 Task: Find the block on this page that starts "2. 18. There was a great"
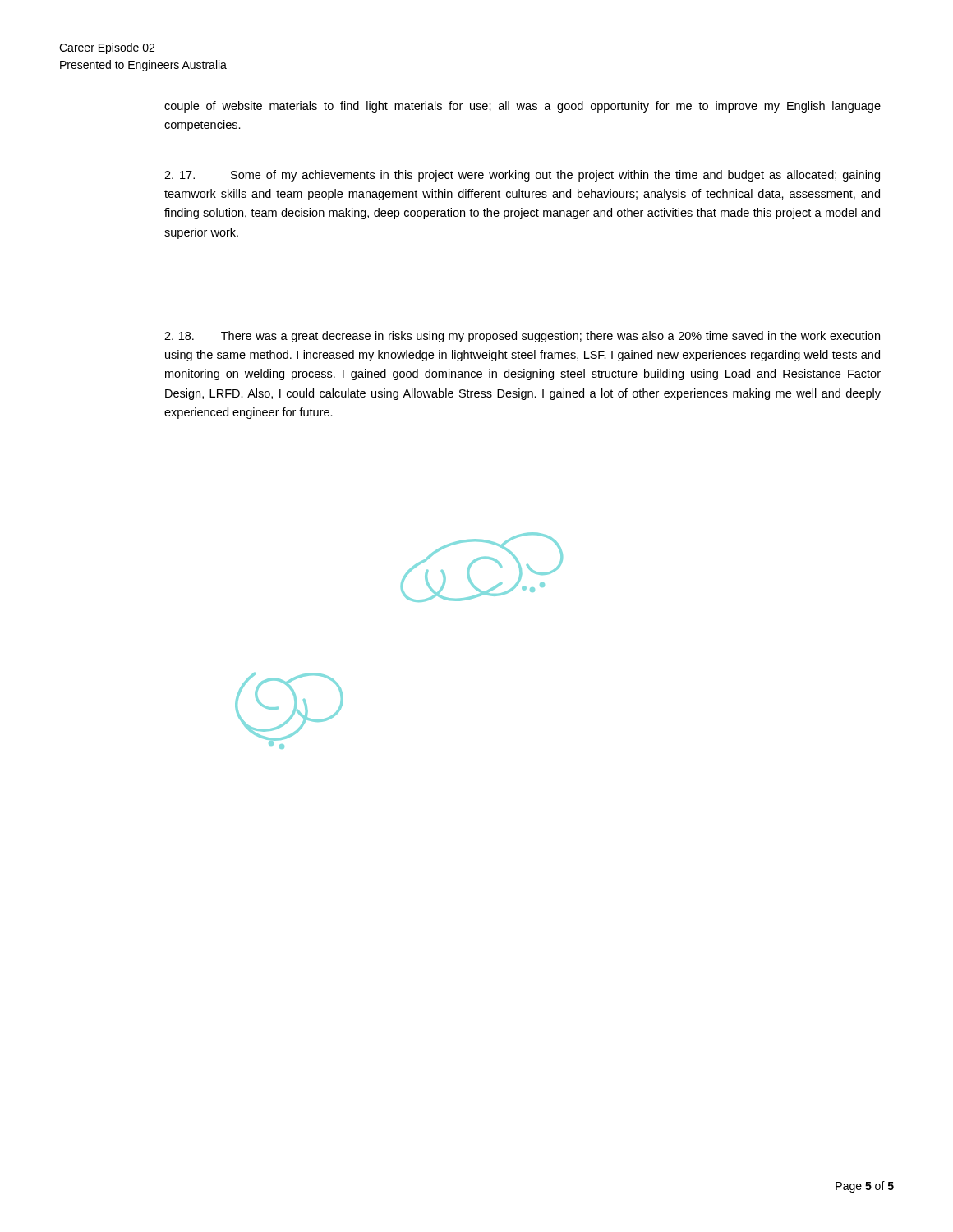(522, 374)
